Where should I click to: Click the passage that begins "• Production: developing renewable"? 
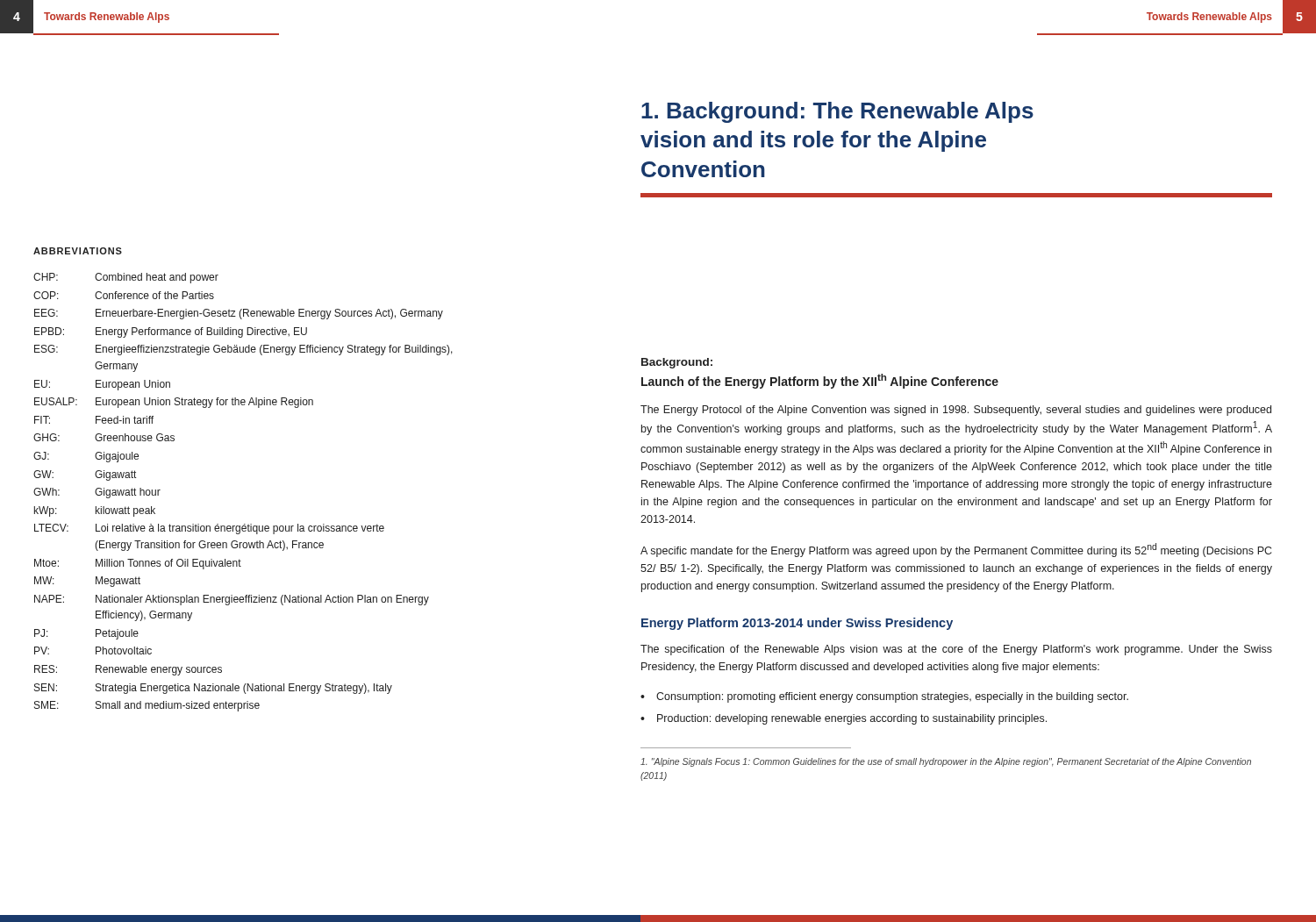(844, 719)
